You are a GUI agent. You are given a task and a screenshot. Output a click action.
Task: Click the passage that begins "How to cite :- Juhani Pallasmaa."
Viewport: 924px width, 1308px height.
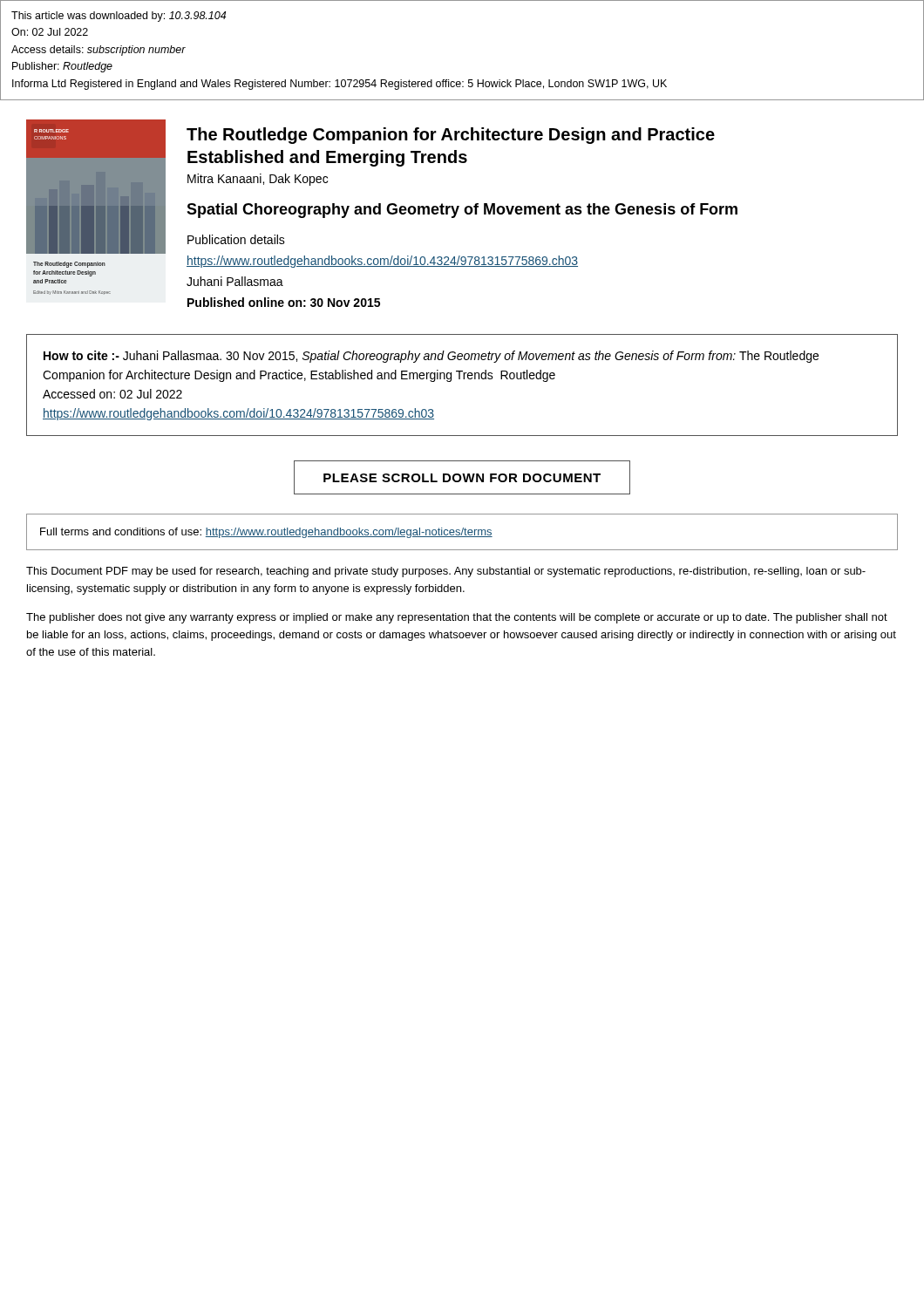point(431,385)
